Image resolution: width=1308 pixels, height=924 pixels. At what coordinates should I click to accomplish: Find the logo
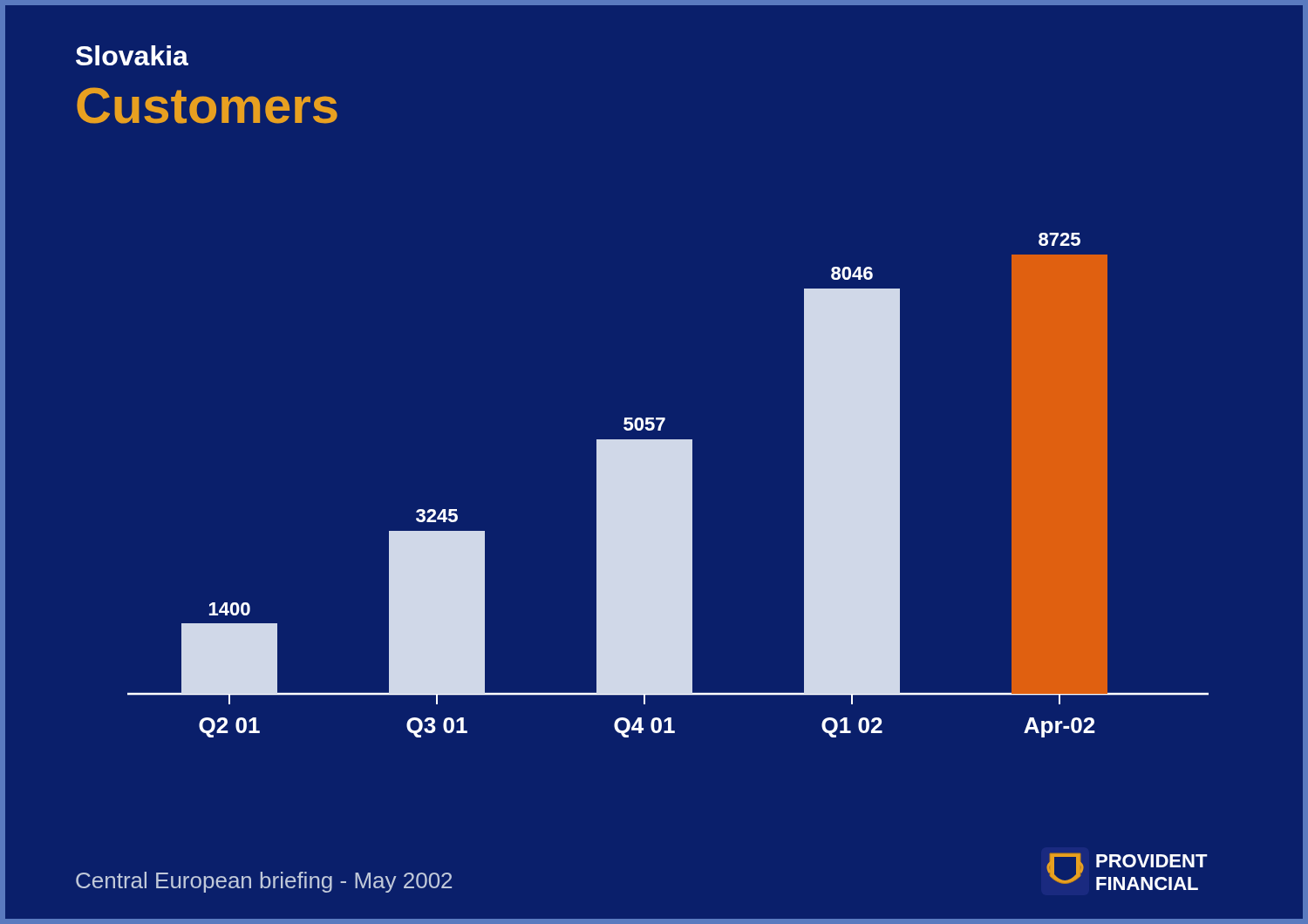(1137, 873)
